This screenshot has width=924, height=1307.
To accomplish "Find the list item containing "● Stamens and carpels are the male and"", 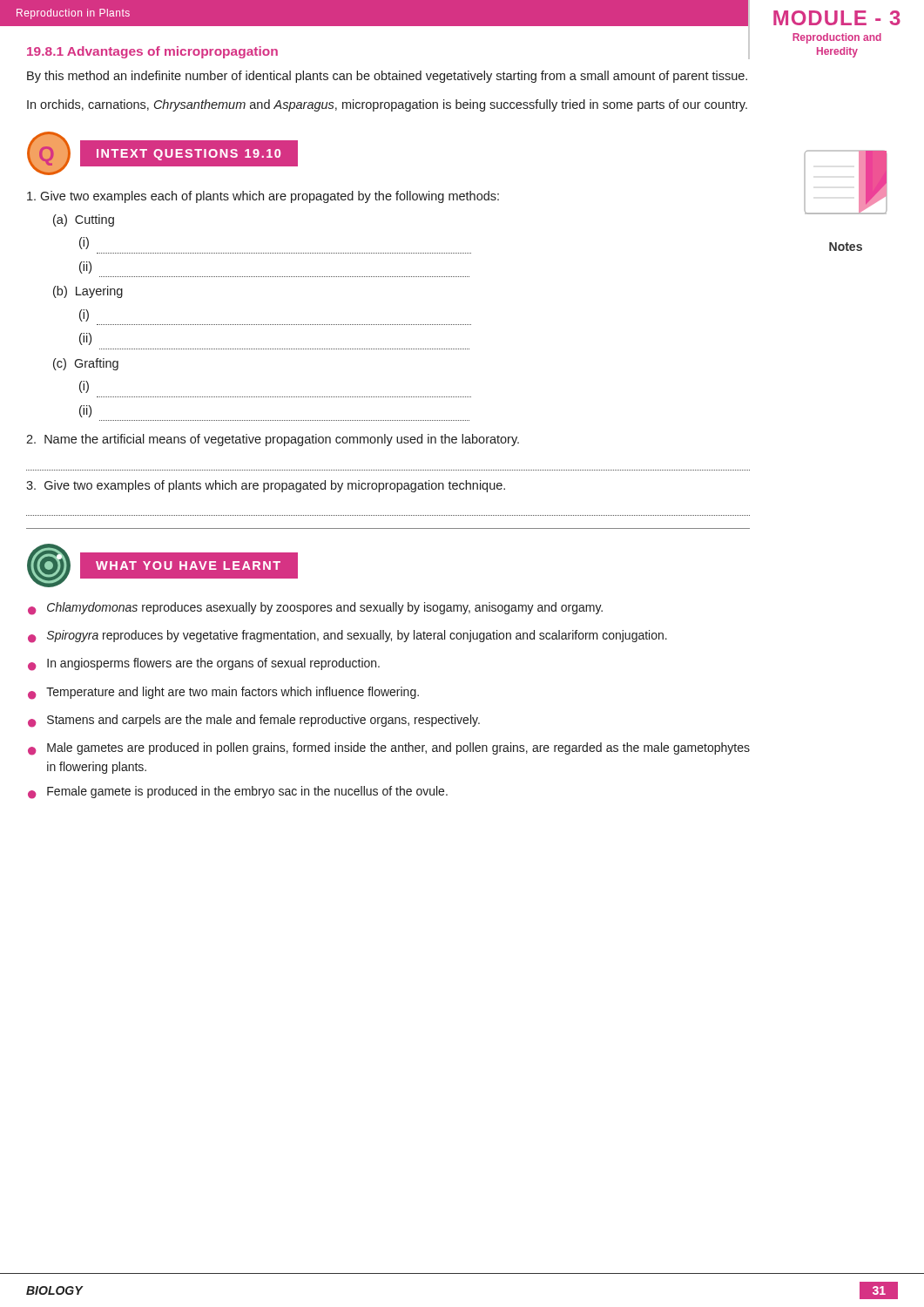I will (388, 722).
